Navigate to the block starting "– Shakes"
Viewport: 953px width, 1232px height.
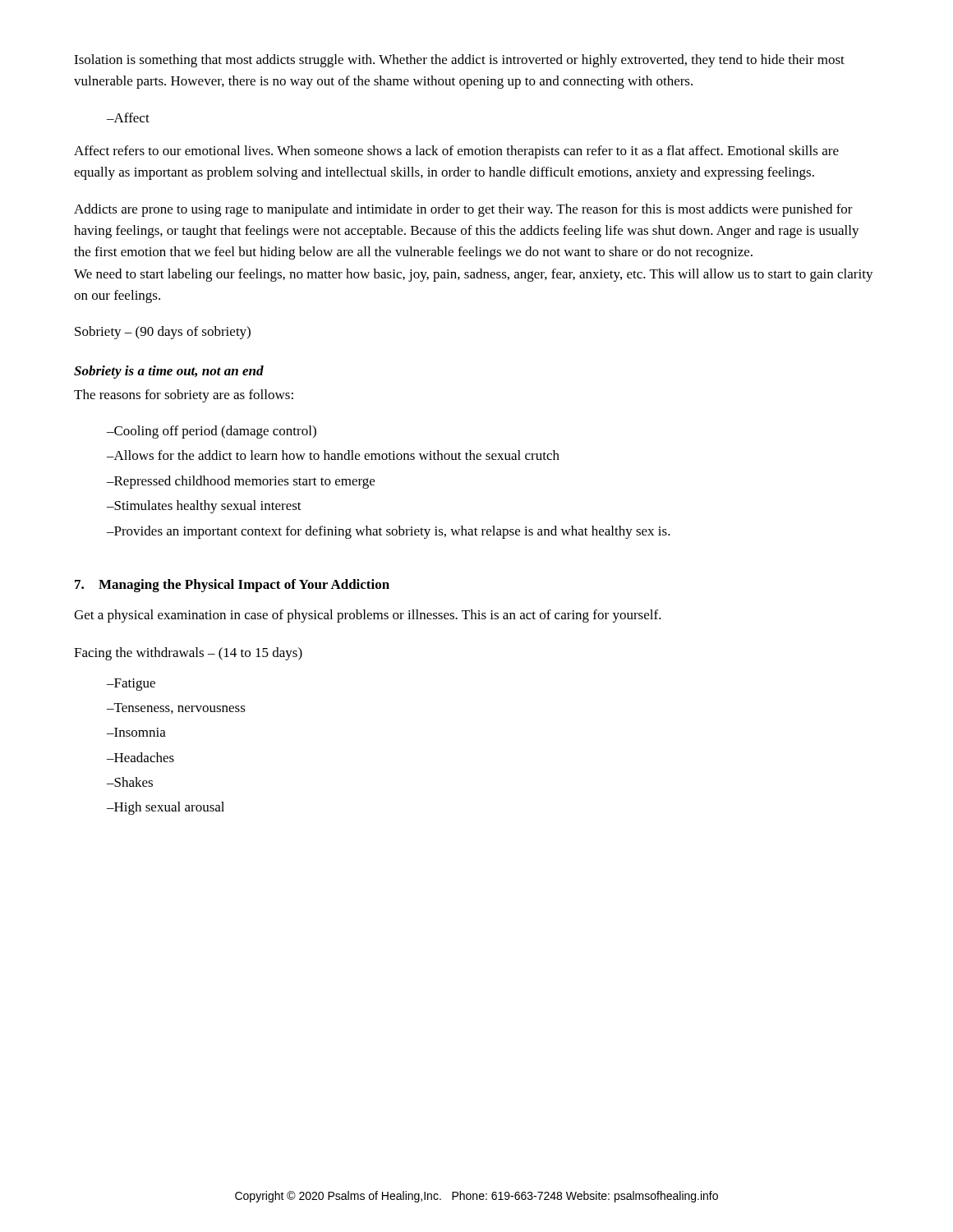pos(130,782)
